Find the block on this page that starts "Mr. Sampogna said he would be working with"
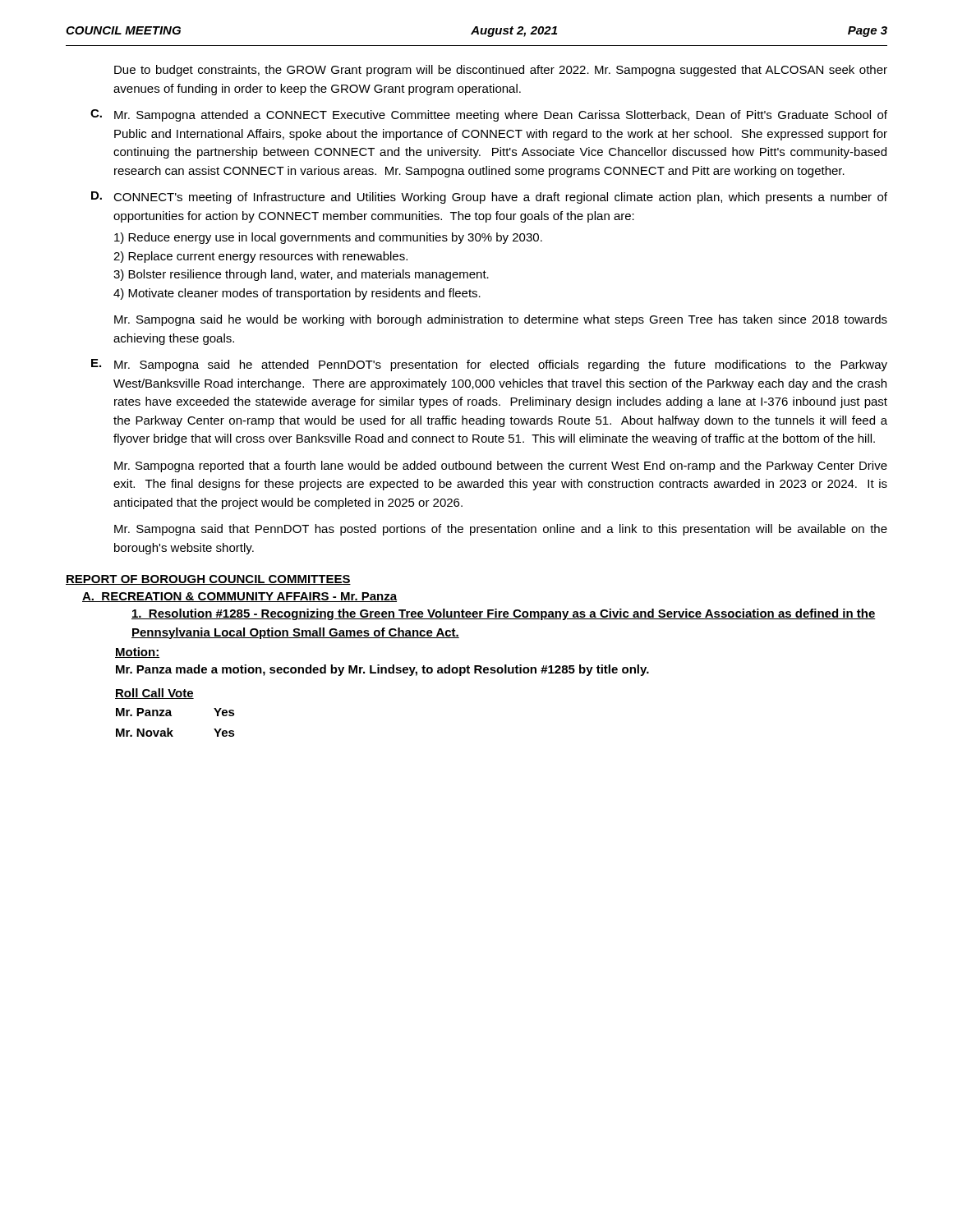953x1232 pixels. point(500,328)
